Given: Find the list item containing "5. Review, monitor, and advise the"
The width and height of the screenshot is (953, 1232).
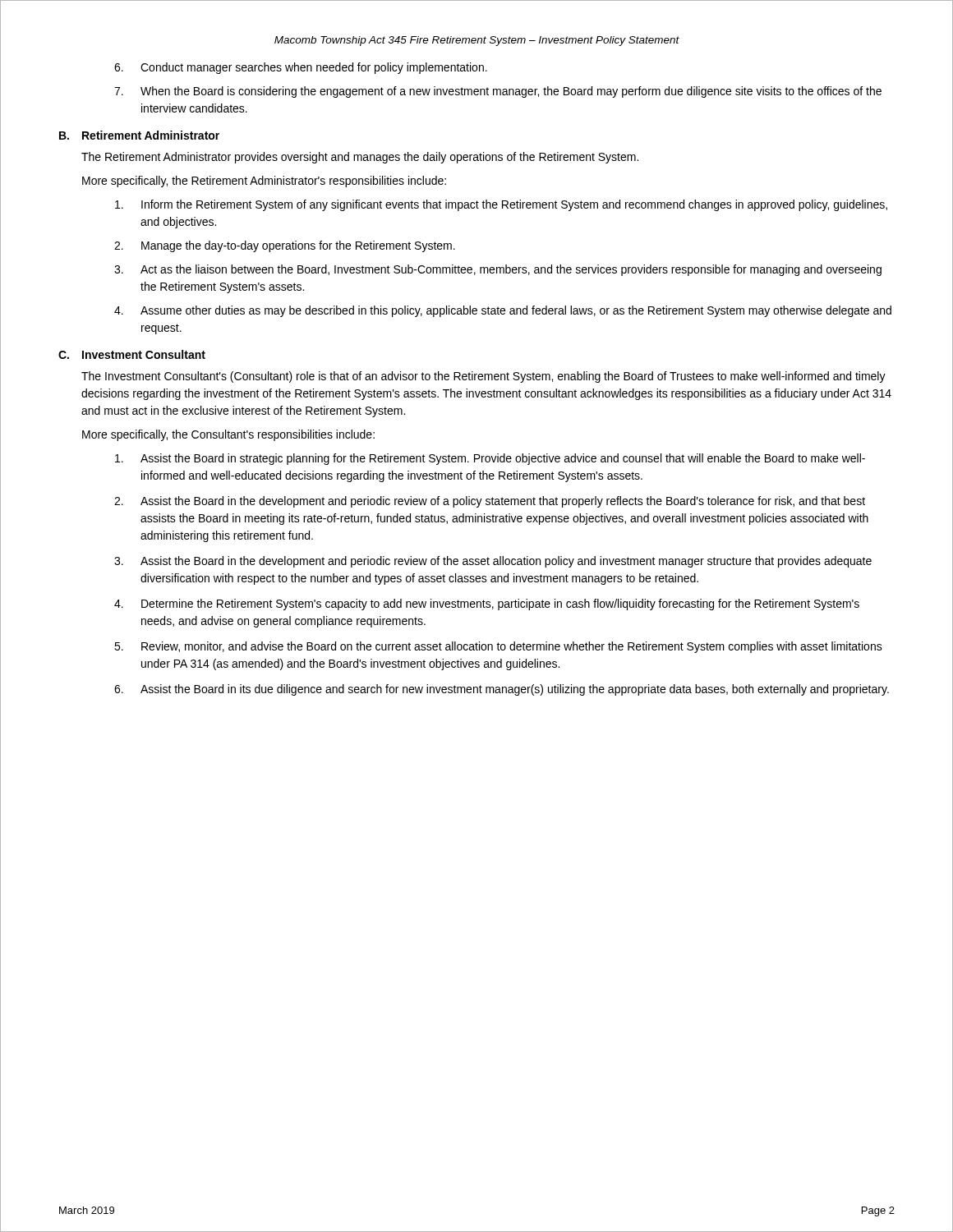Looking at the screenshot, I should coord(501,655).
